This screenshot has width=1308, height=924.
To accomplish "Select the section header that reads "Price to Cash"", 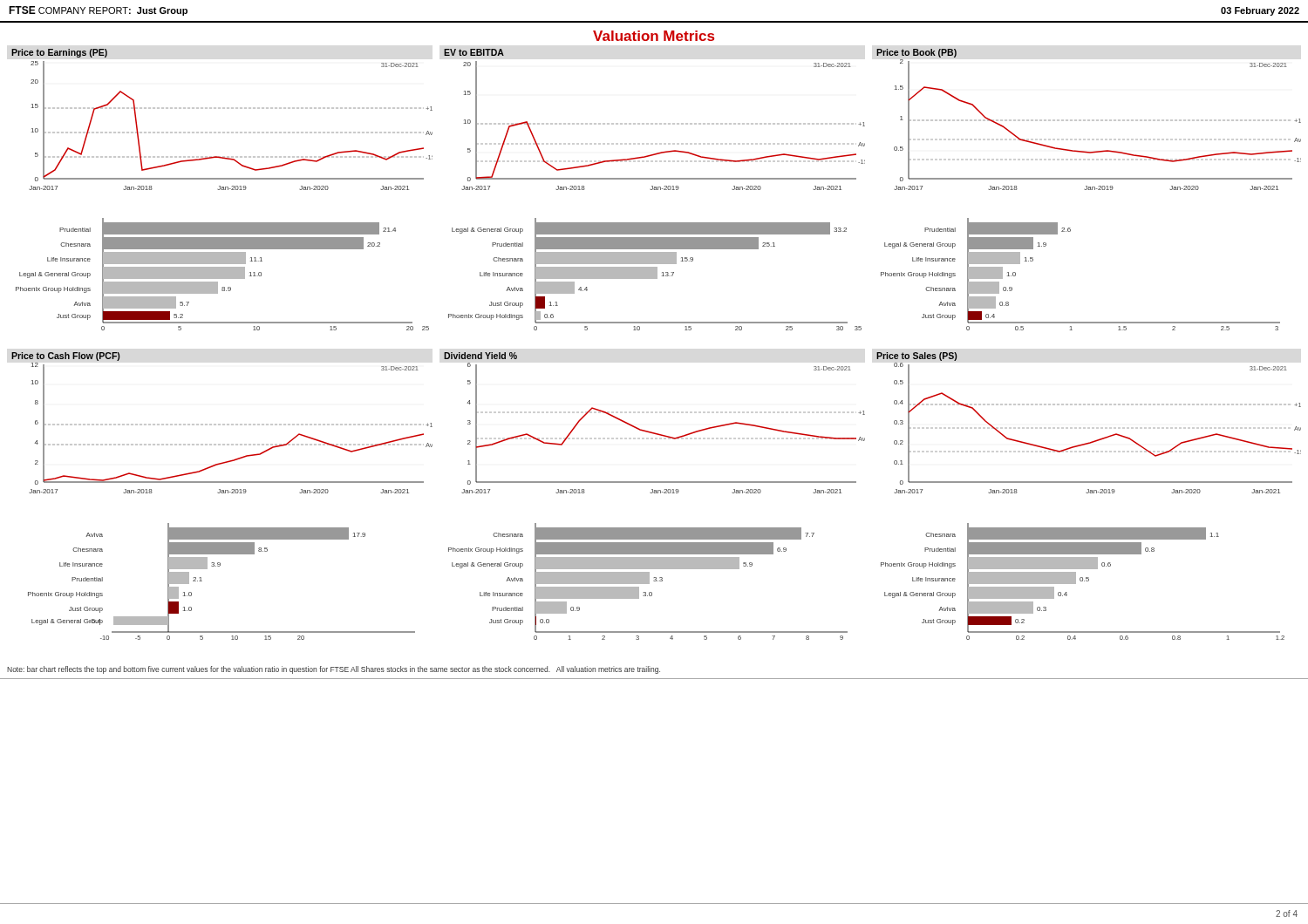I will pos(66,356).
